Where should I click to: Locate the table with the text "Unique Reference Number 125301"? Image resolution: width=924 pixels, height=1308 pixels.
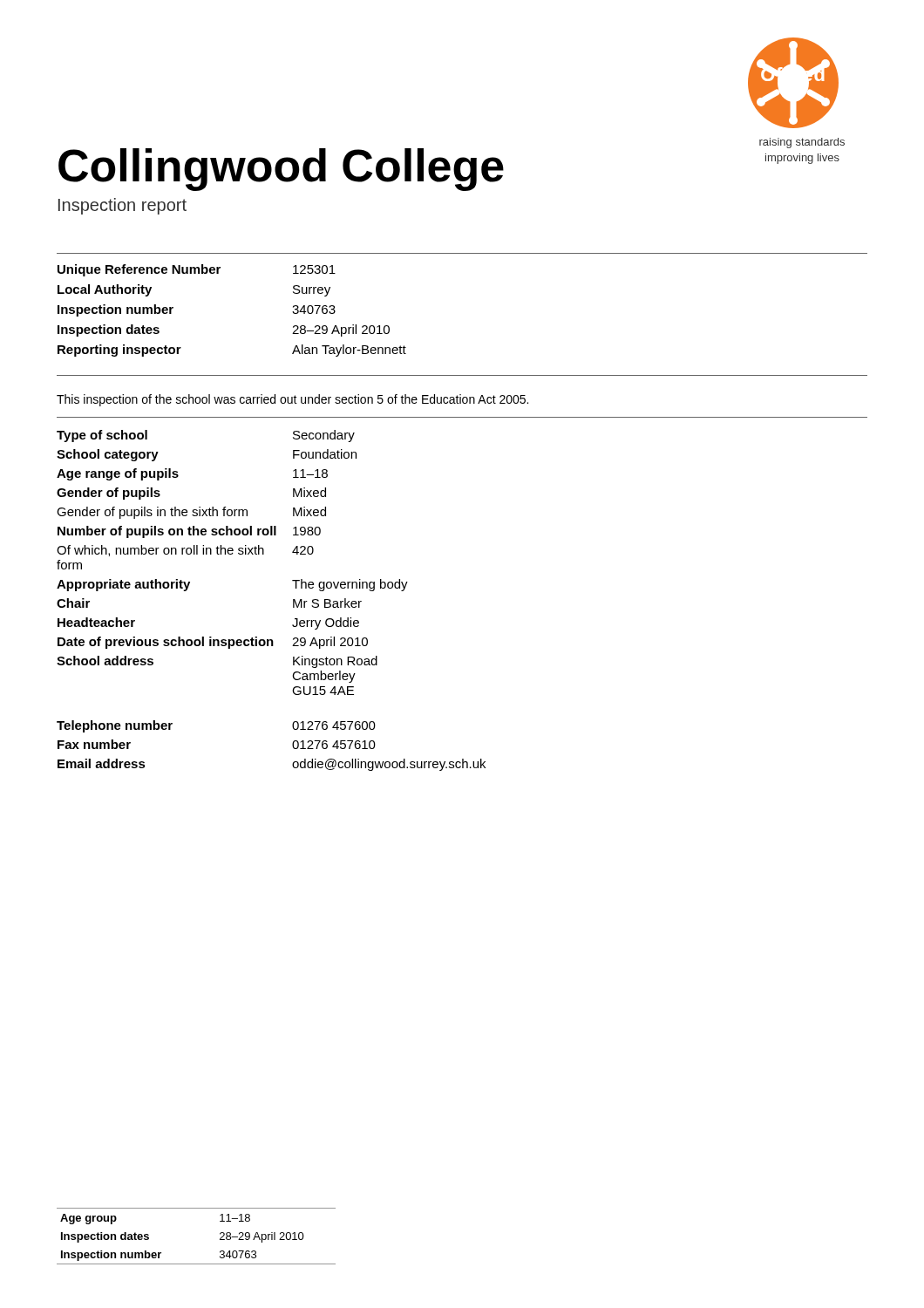(x=462, y=309)
